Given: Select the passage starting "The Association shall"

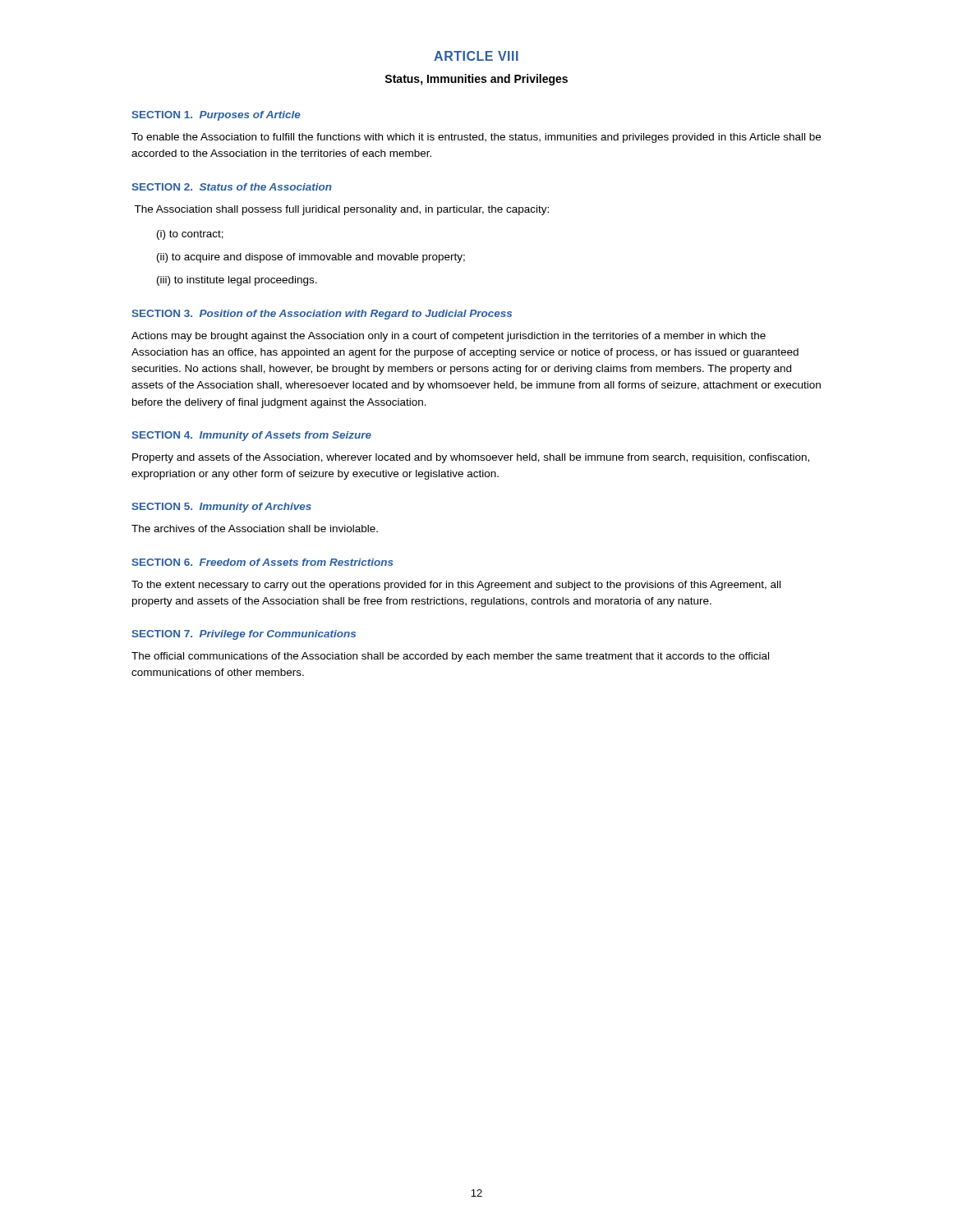Looking at the screenshot, I should (341, 209).
